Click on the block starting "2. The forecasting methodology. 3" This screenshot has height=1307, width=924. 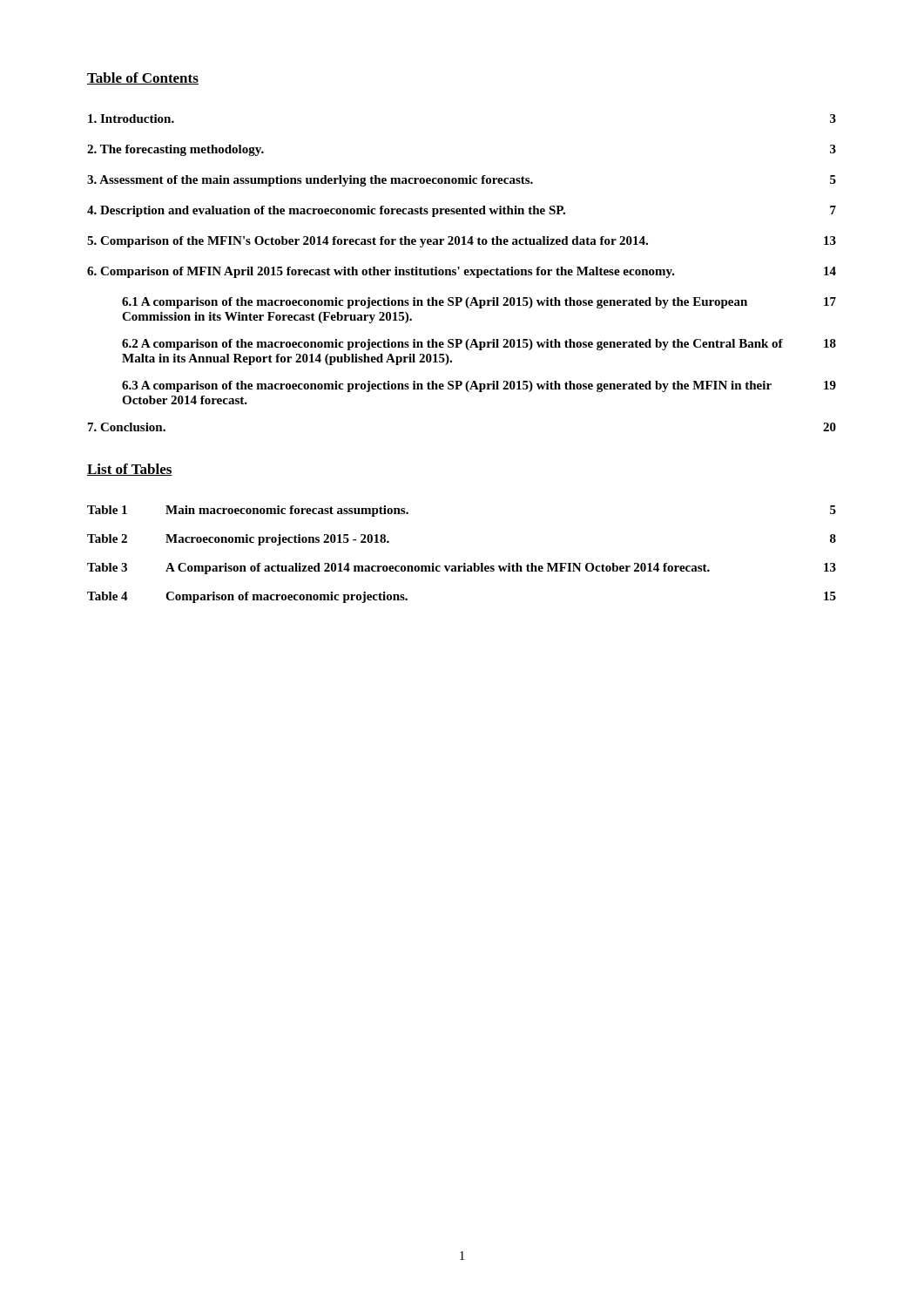tap(170, 150)
